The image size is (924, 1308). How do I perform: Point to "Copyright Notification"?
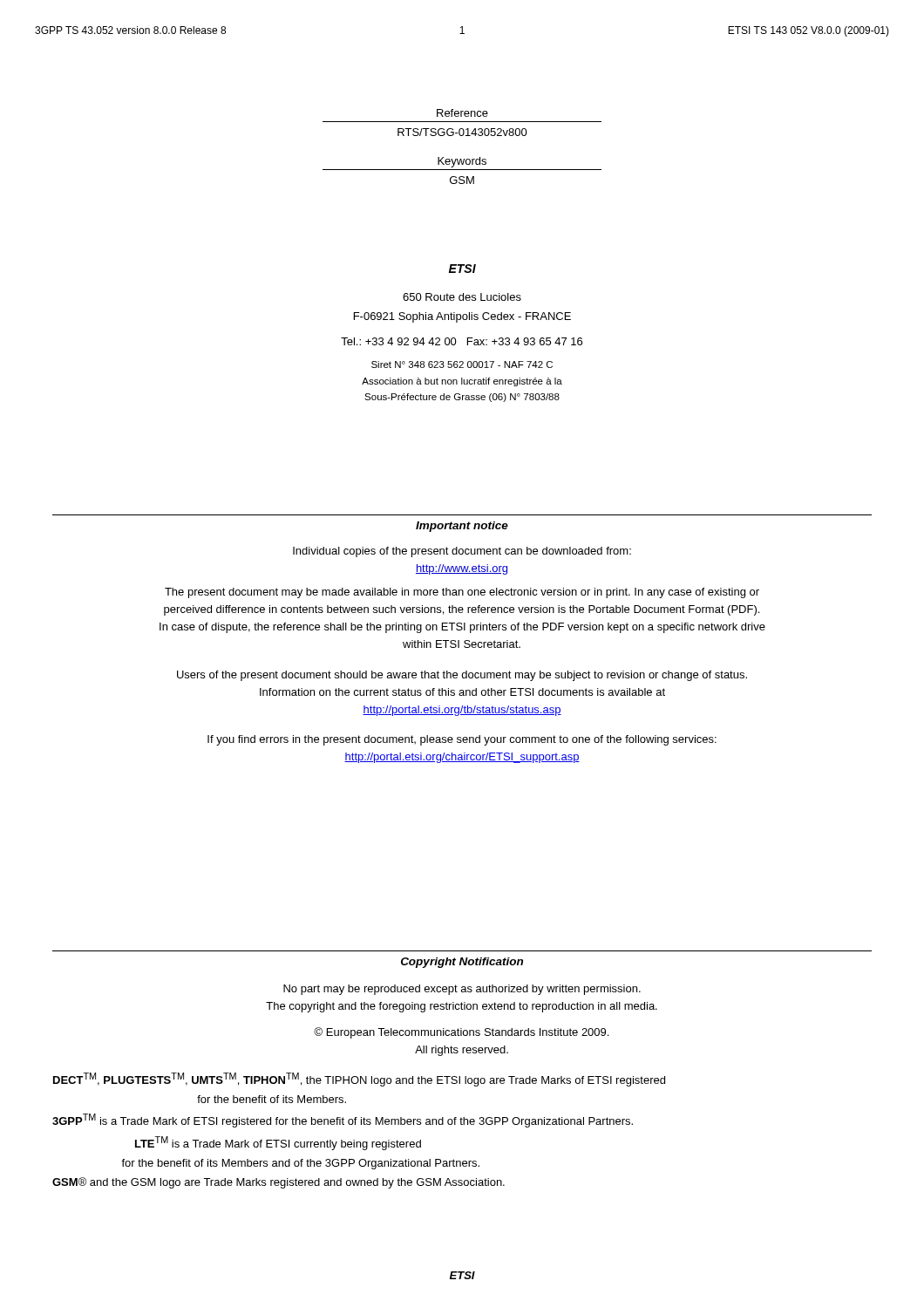462,961
